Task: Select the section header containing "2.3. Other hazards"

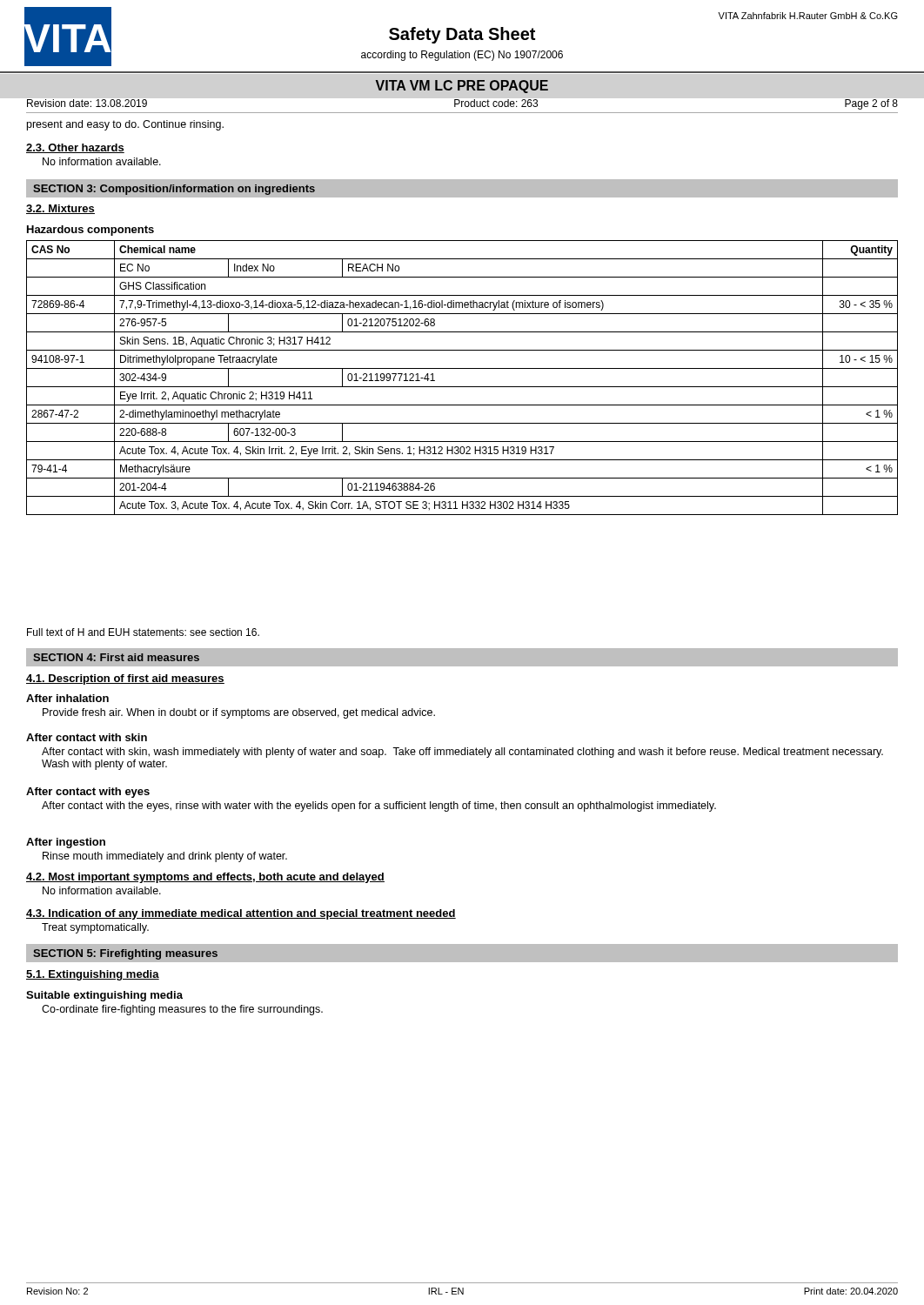Action: tap(75, 147)
